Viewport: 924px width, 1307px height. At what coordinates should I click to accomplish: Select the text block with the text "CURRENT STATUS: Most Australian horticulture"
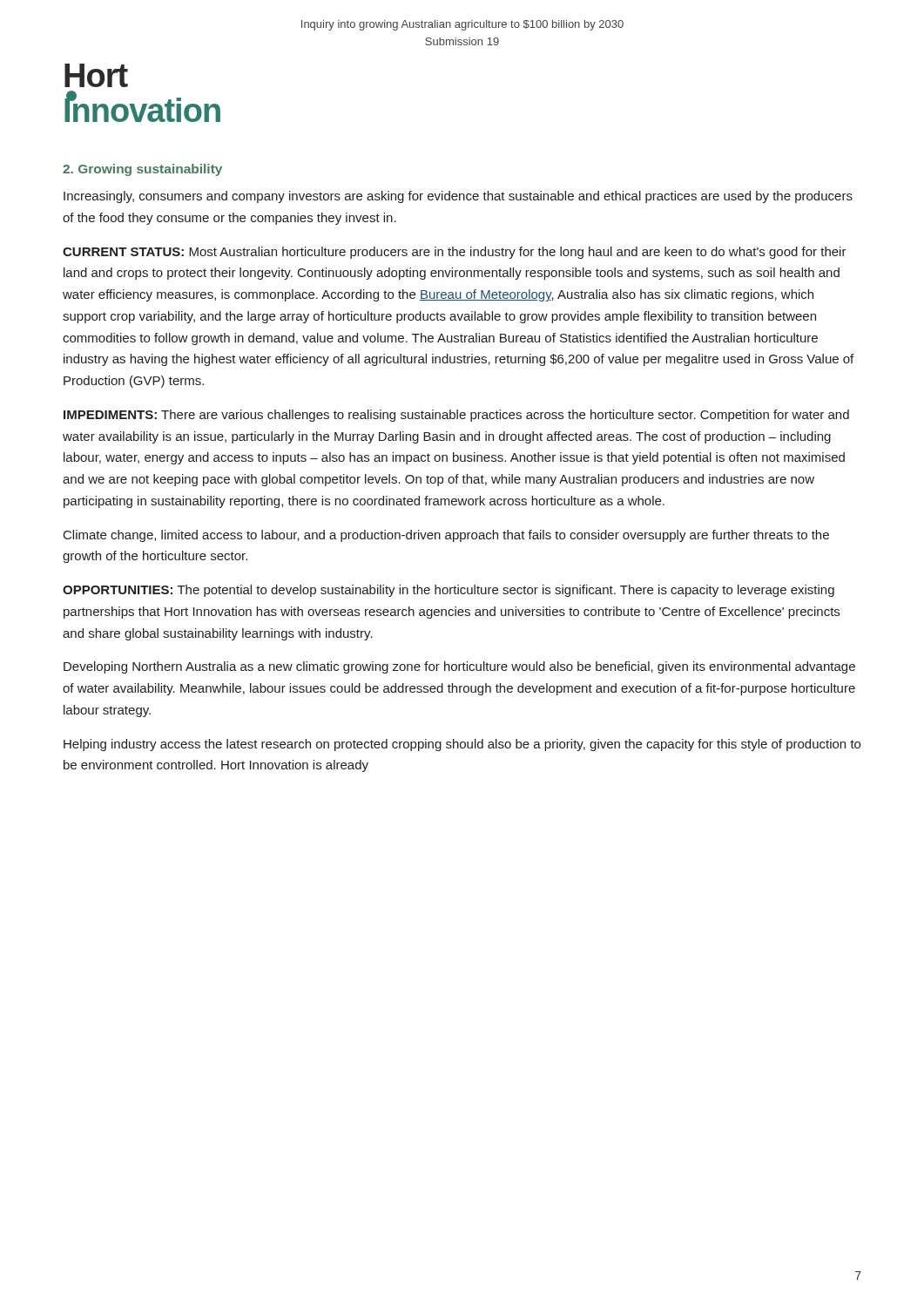458,316
